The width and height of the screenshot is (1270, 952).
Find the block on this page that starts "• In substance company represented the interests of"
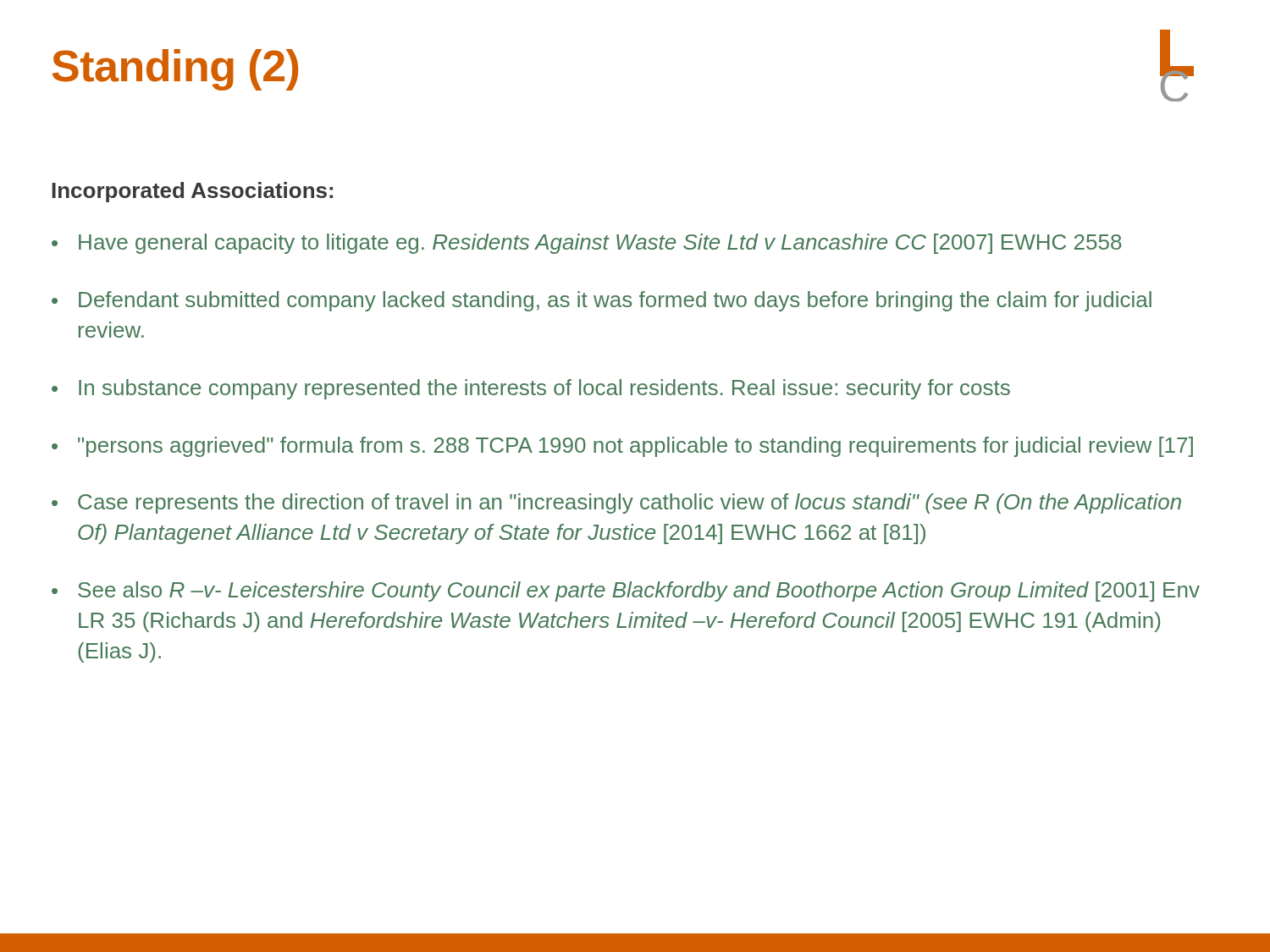[x=531, y=388]
